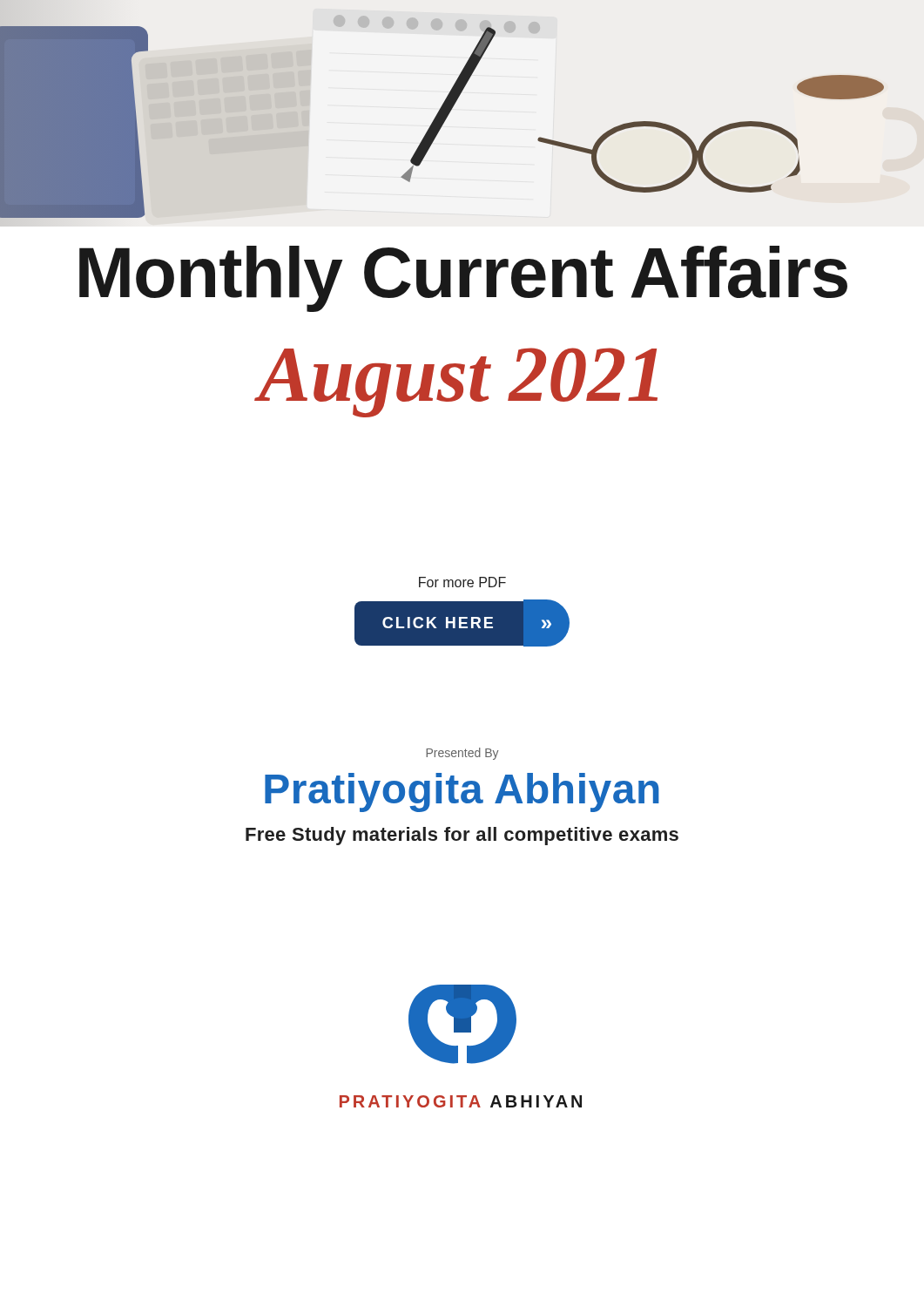Find the text starting "Free Study materials for all"
924x1307 pixels.
[x=462, y=834]
